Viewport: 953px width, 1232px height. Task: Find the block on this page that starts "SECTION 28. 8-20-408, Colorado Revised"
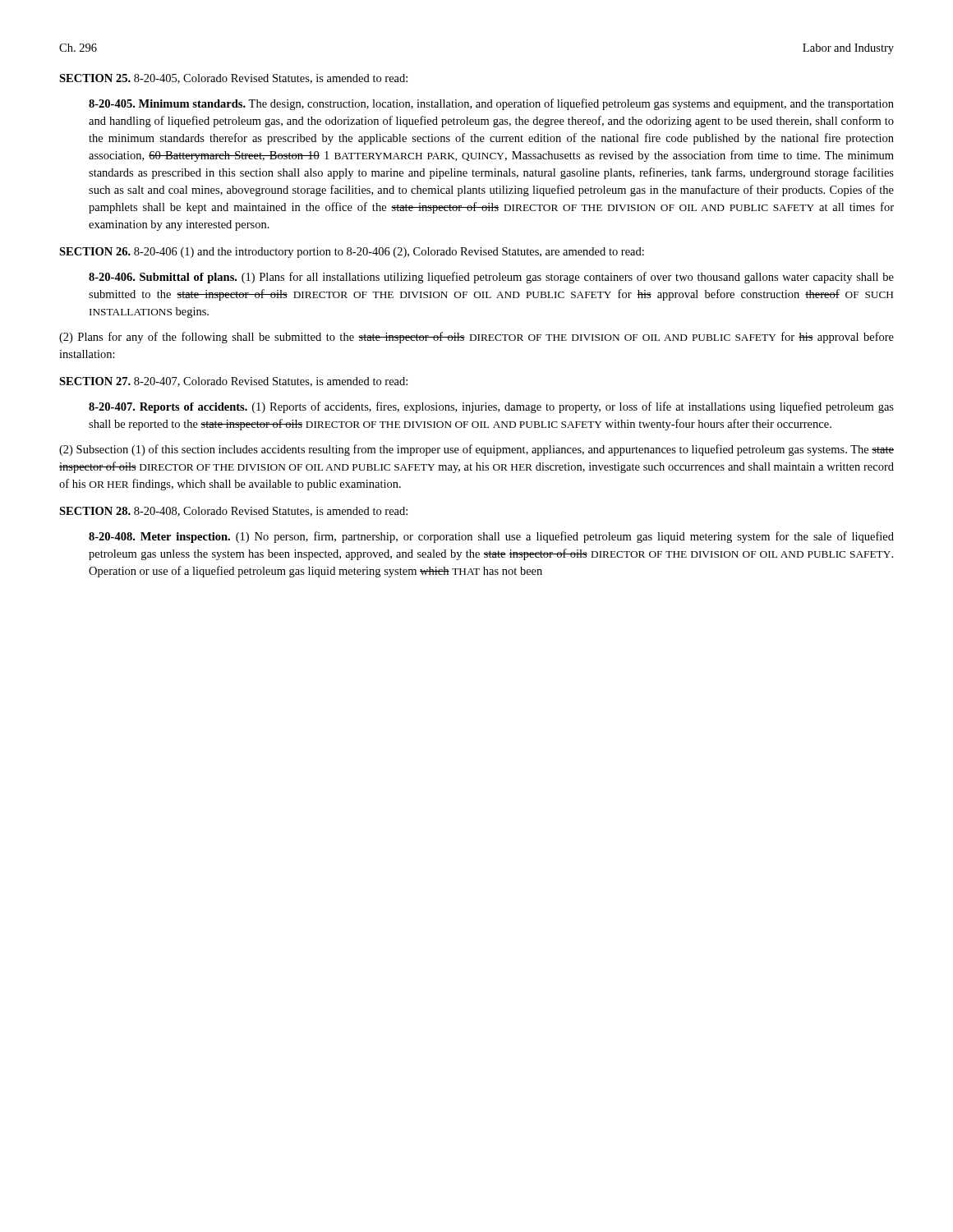[x=234, y=511]
